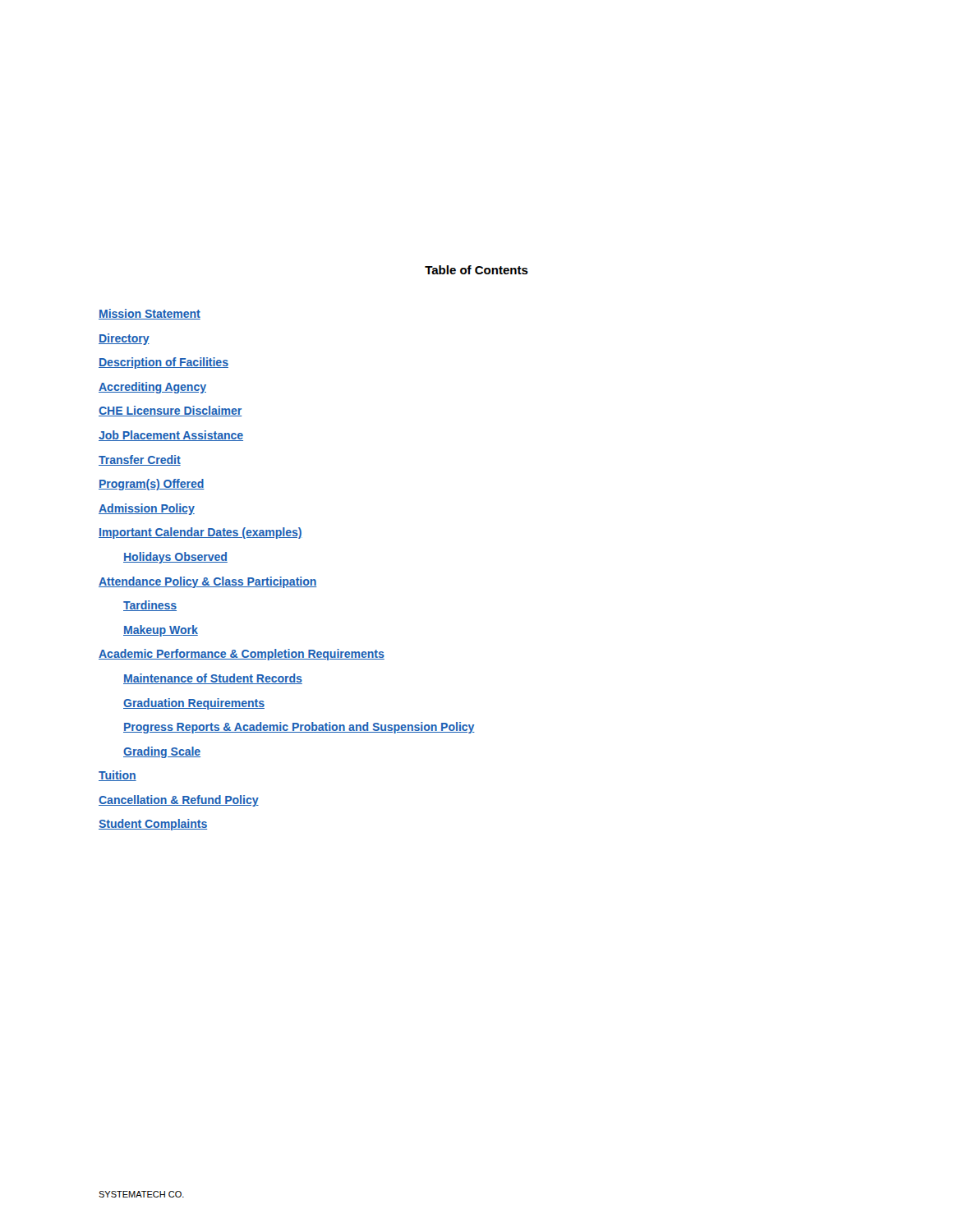Screen dimensions: 1232x953
Task: Where does it say "Makeup Work"?
Action: click(161, 630)
